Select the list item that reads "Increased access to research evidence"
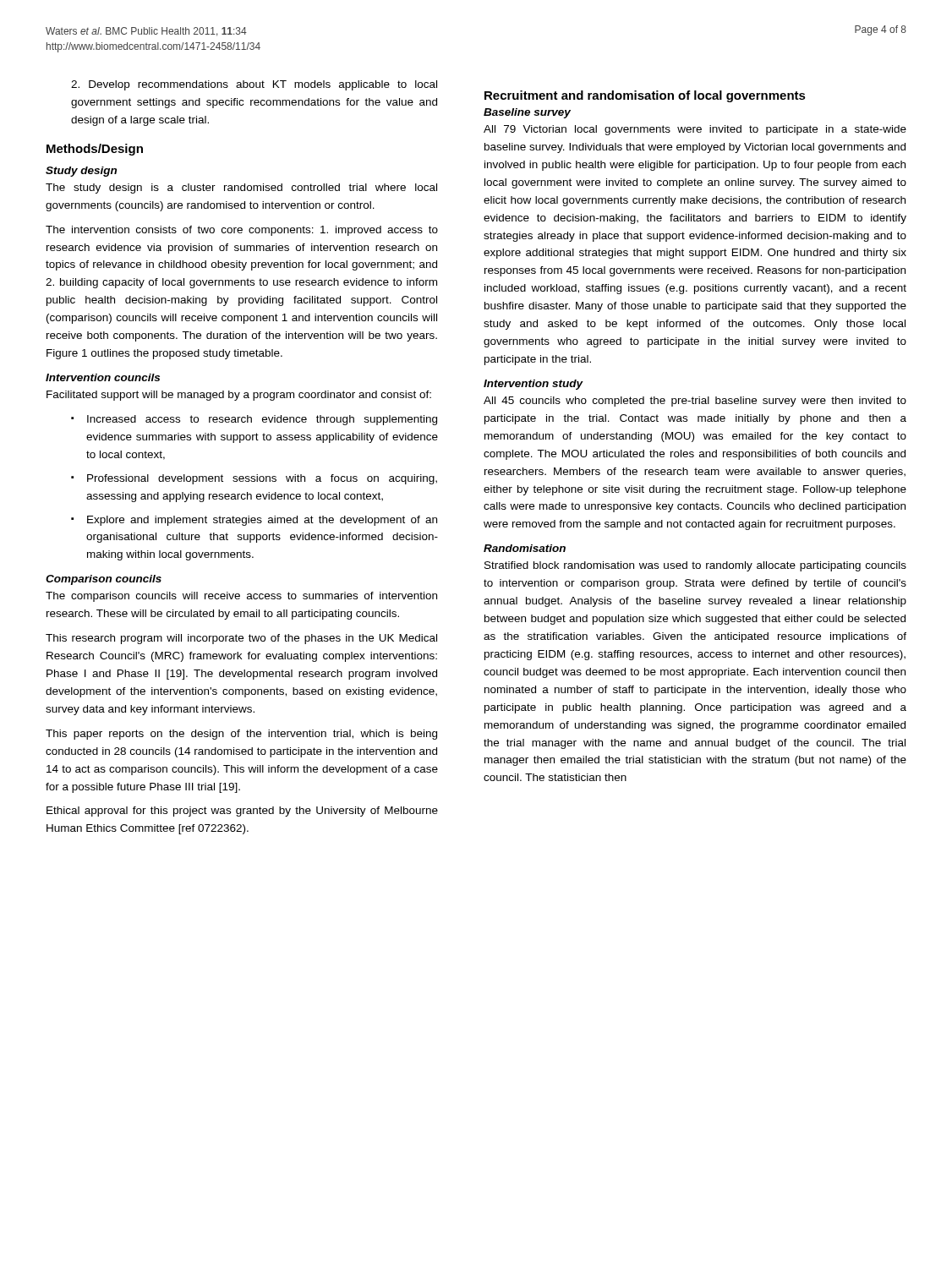This screenshot has width=952, height=1268. point(262,437)
